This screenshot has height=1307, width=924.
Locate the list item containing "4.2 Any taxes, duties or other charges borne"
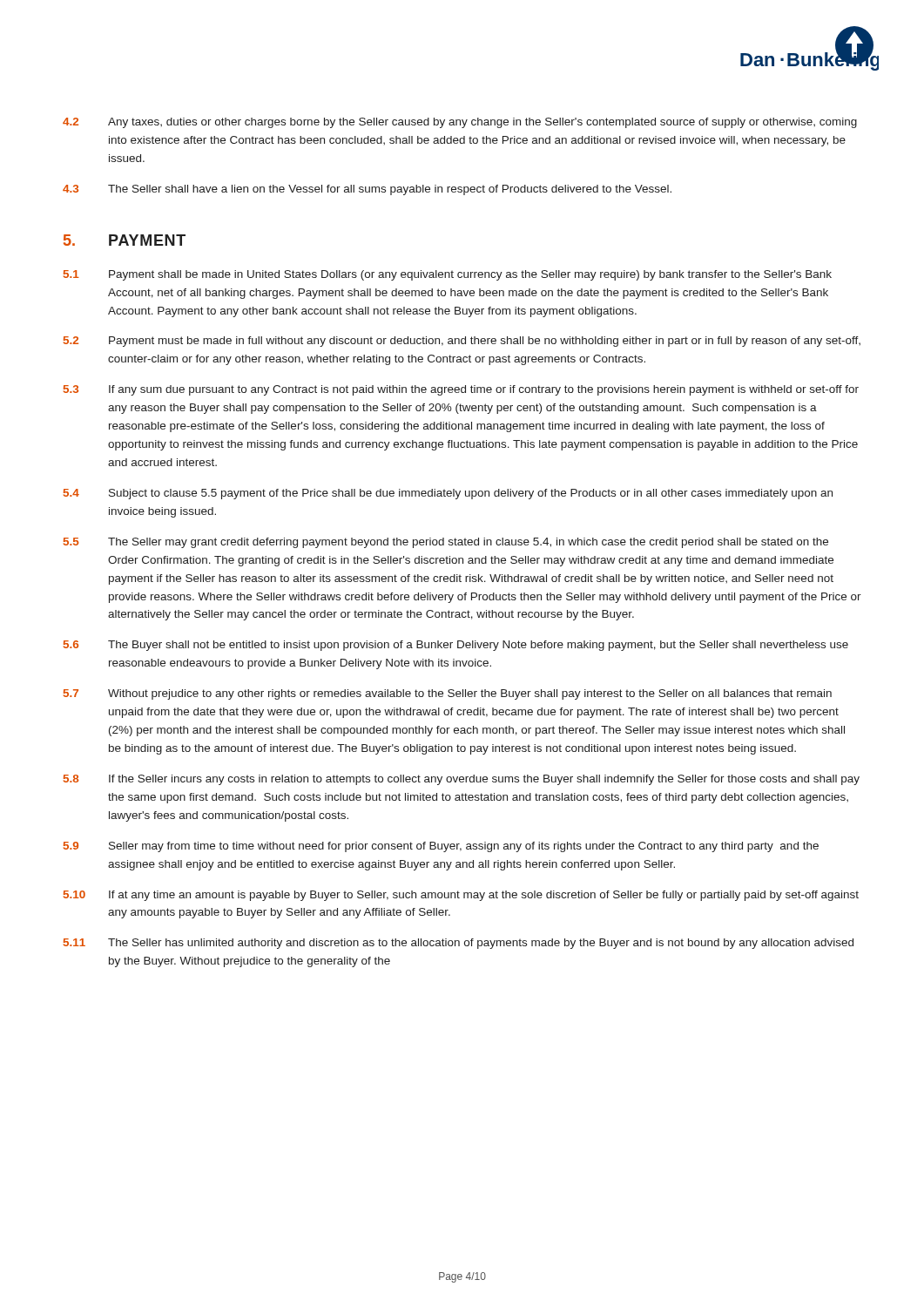pos(462,141)
